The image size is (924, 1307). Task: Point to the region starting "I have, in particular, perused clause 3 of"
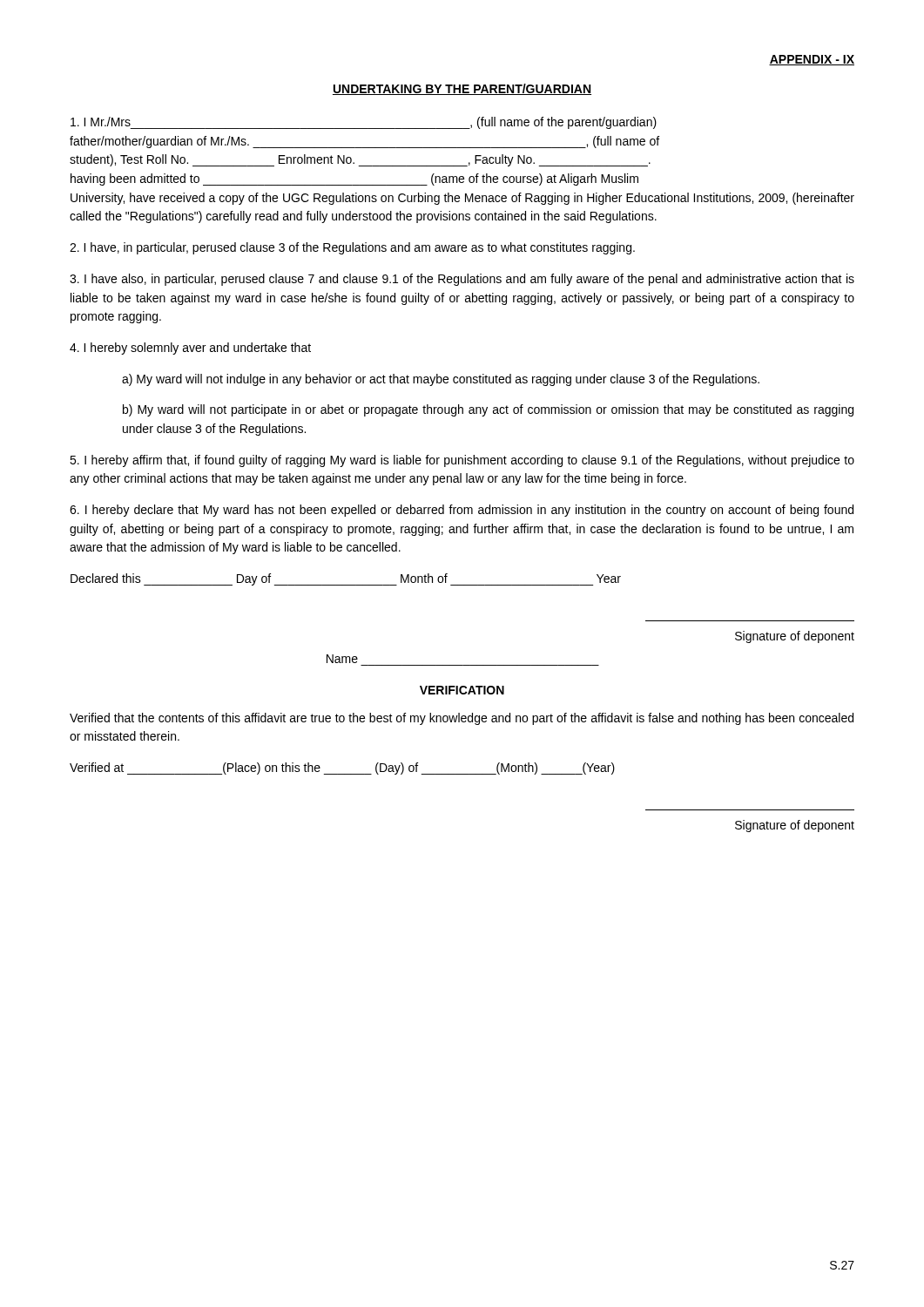point(353,248)
